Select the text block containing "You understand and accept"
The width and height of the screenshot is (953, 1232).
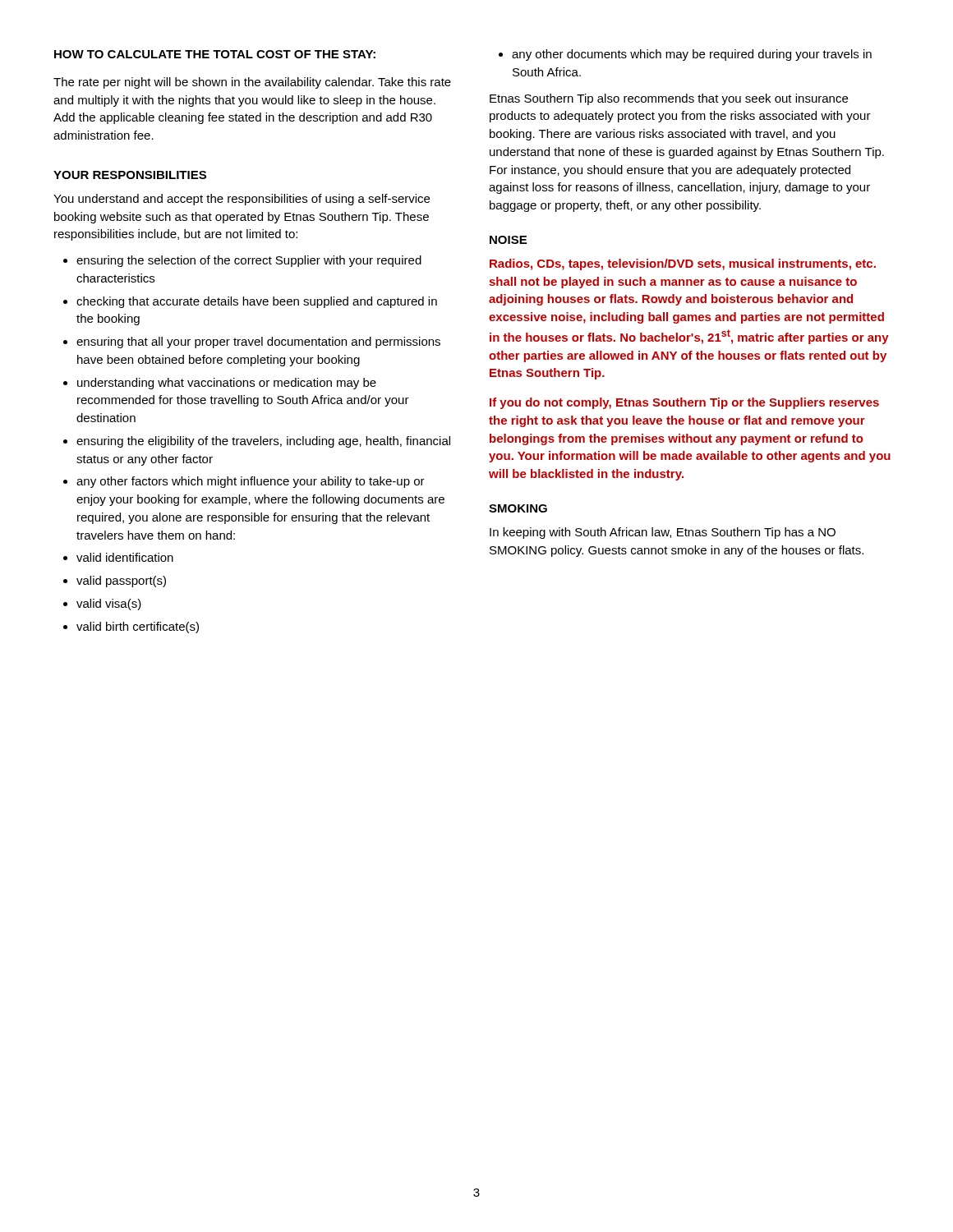(x=242, y=216)
